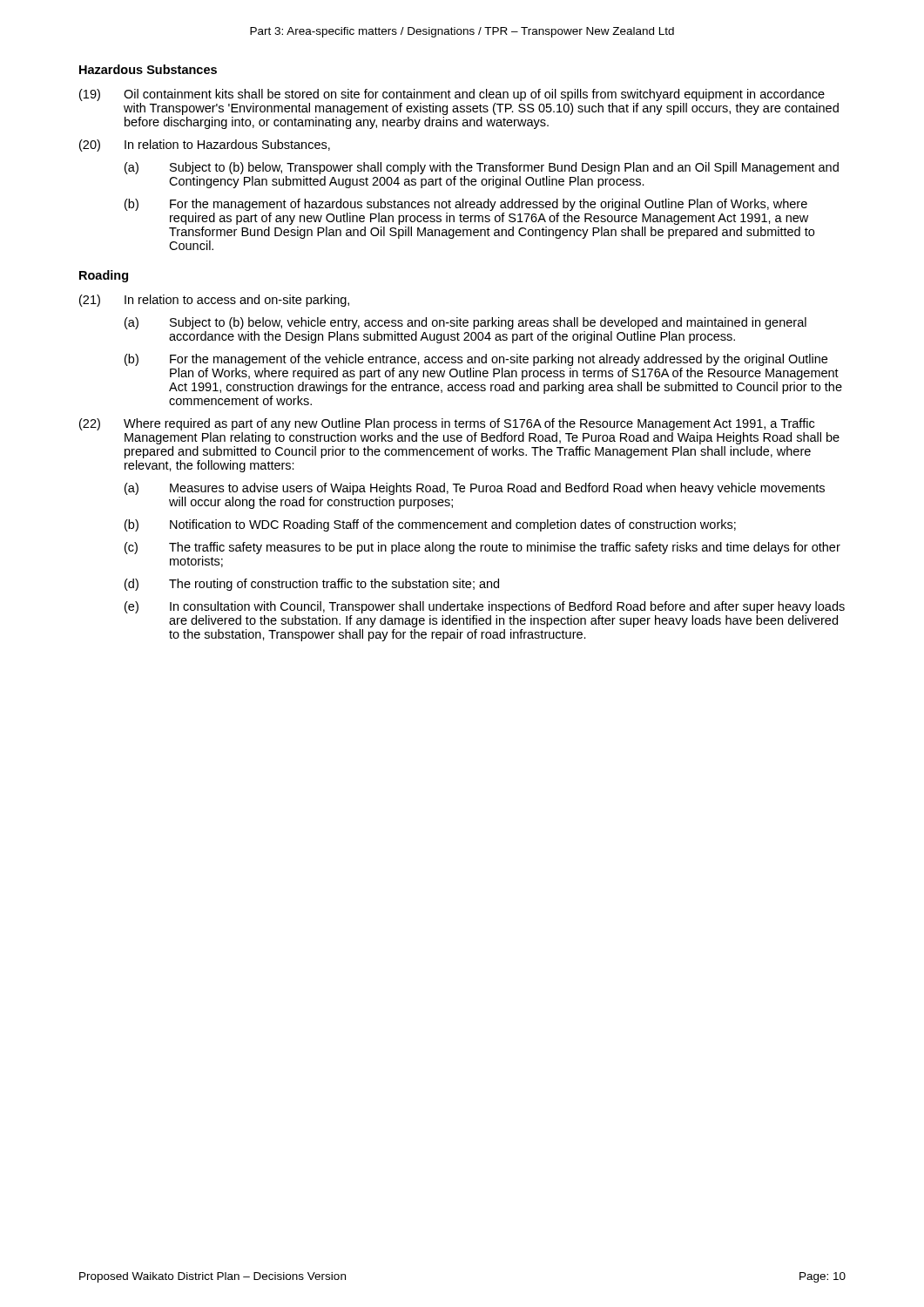
Task: Point to the block starting "(b) Notification to WDC"
Action: point(485,525)
